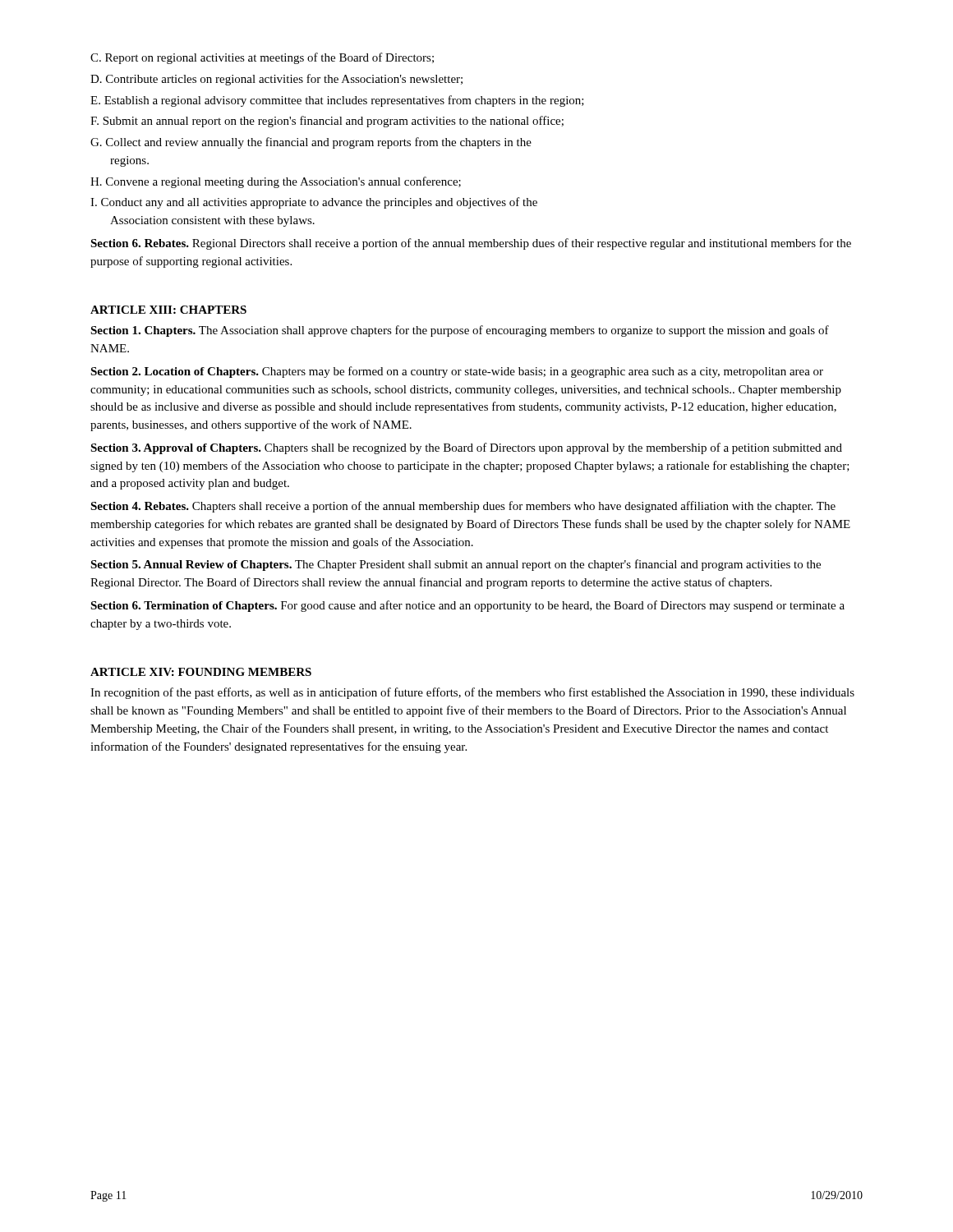Point to the passage starting "Section 5. Annual Review of Chapters. The Chapter"
The width and height of the screenshot is (953, 1232).
point(456,573)
